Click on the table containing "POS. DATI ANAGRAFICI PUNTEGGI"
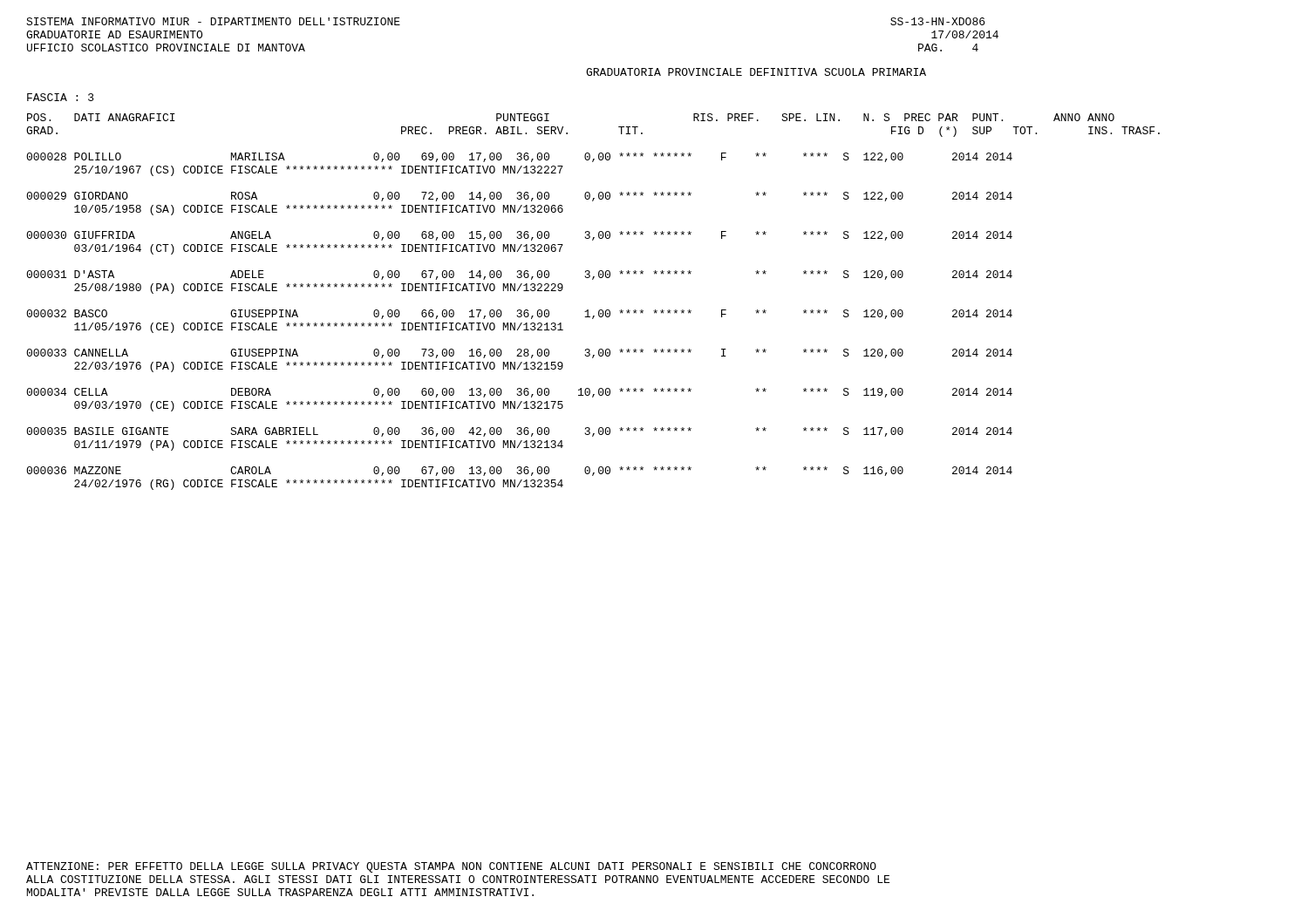This screenshot has width=1308, height=924. 654,301
